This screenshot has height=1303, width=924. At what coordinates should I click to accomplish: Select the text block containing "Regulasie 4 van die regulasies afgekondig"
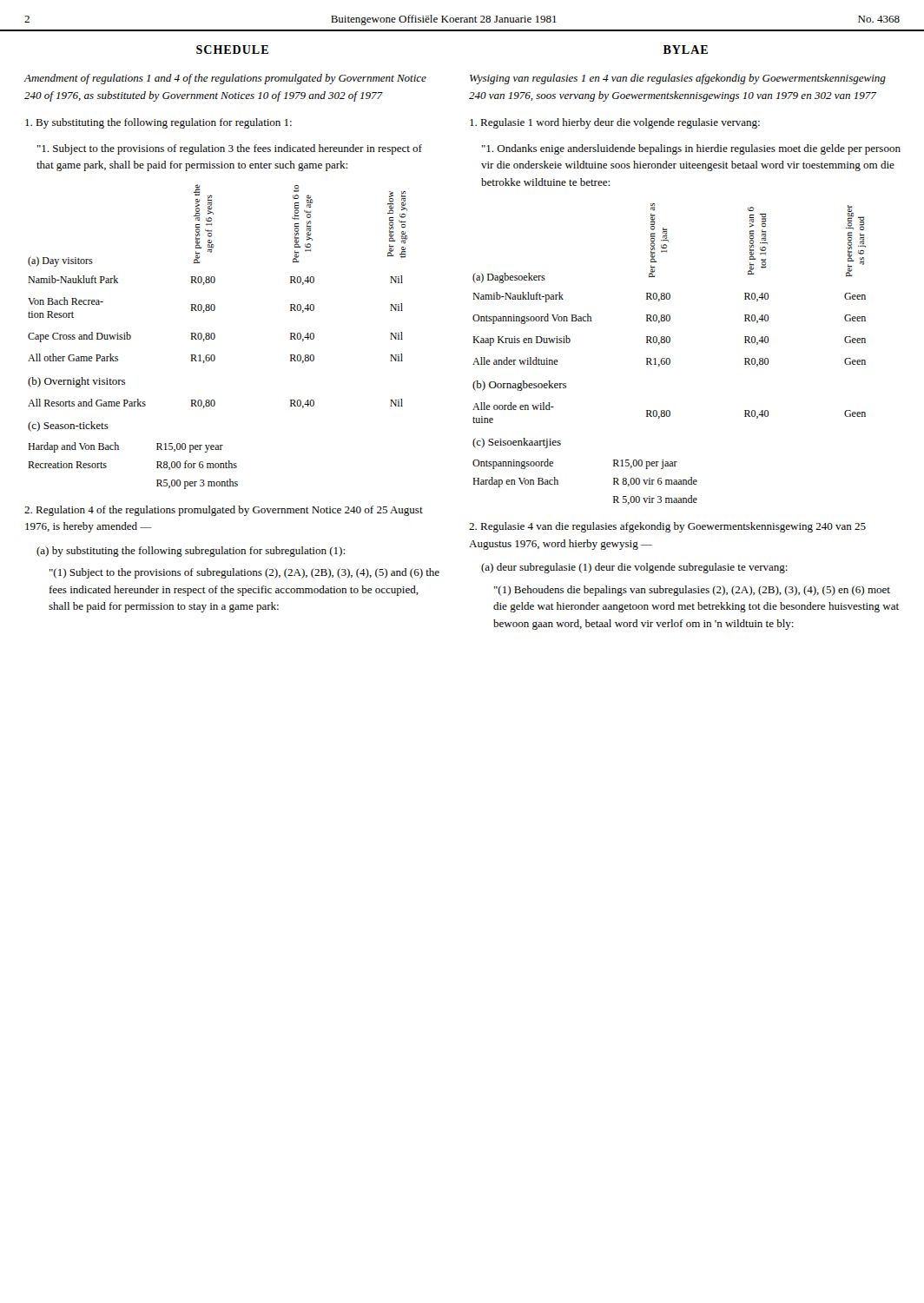point(667,534)
